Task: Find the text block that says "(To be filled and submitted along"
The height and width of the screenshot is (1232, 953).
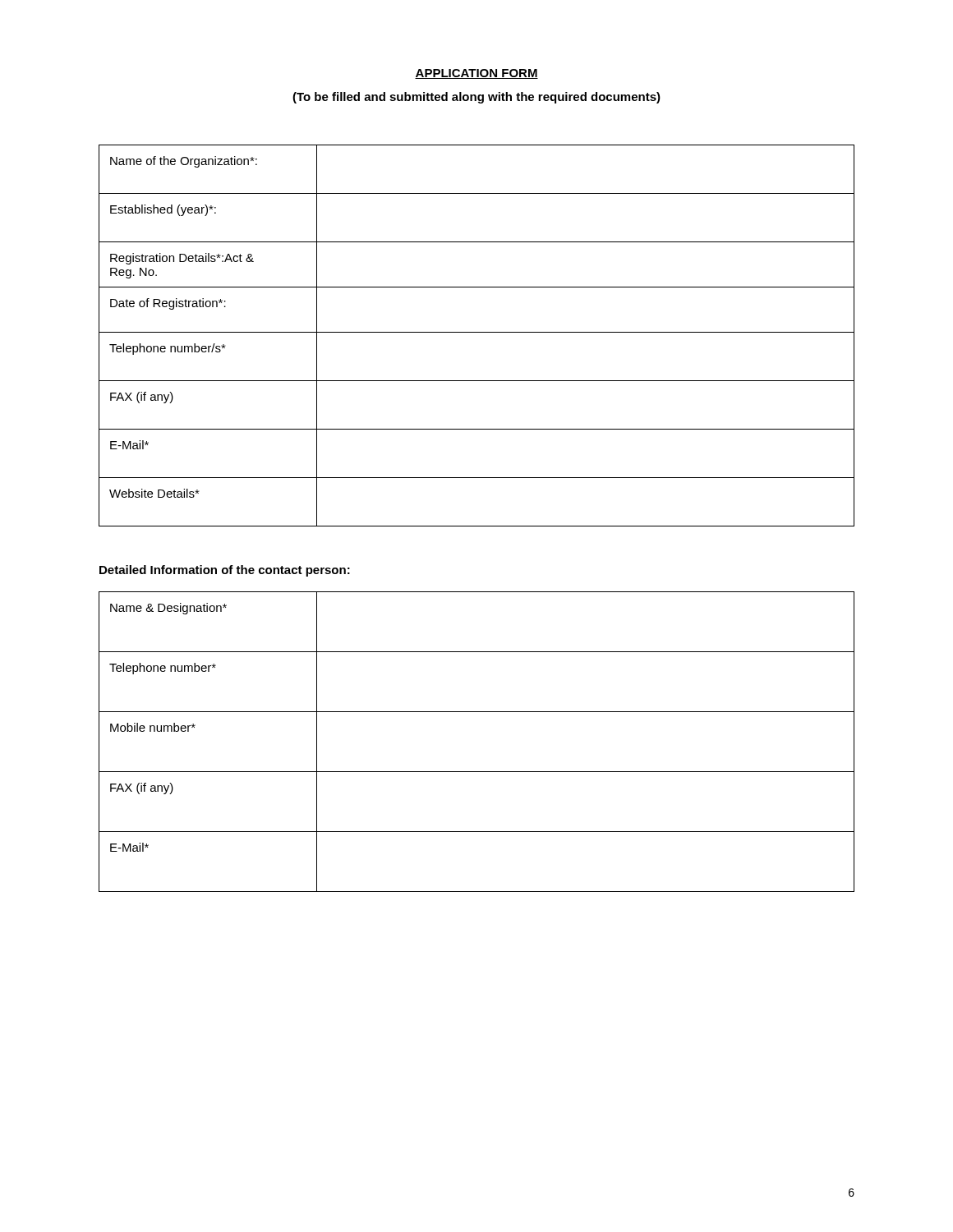Action: pos(476,97)
